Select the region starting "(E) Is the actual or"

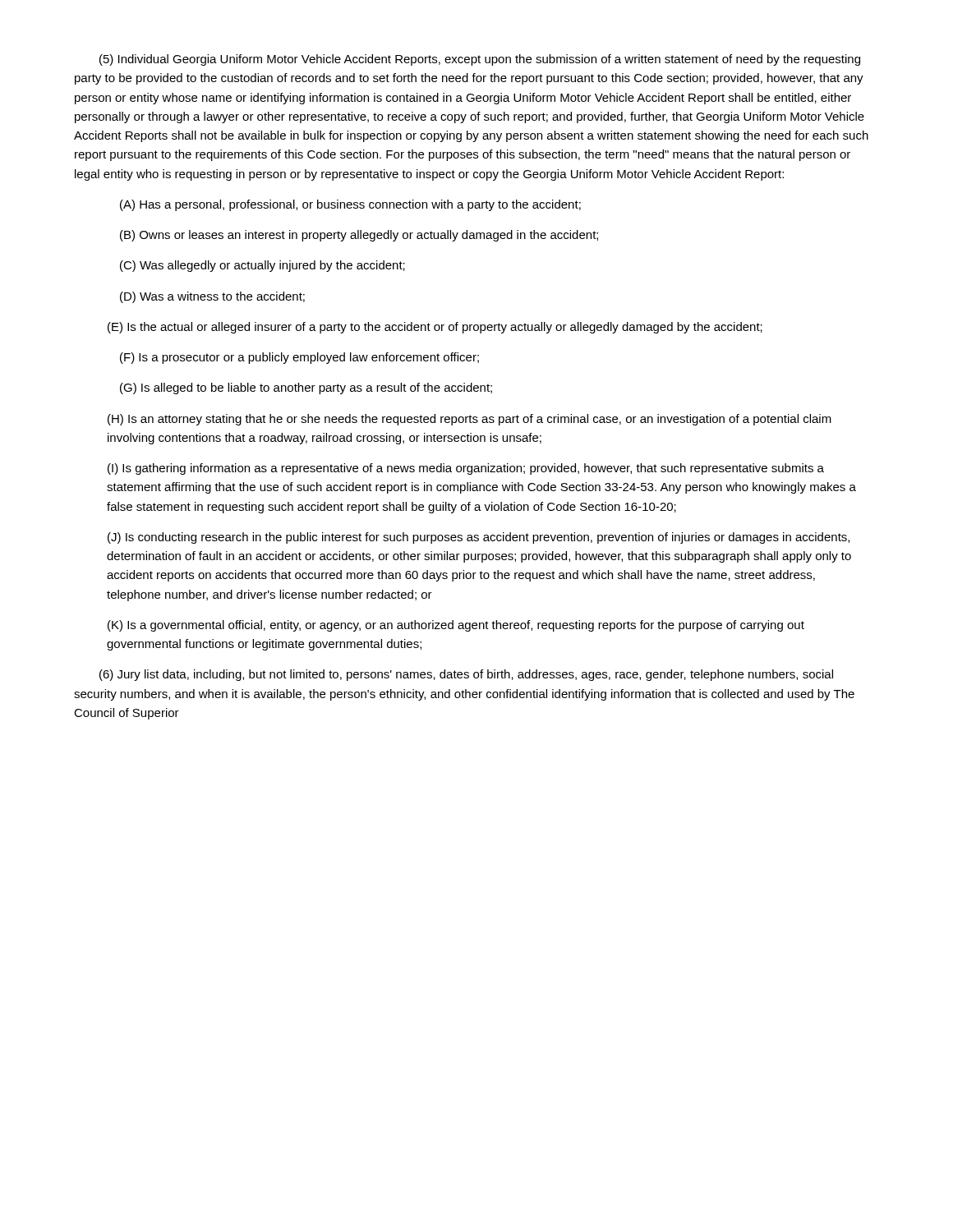[x=435, y=326]
